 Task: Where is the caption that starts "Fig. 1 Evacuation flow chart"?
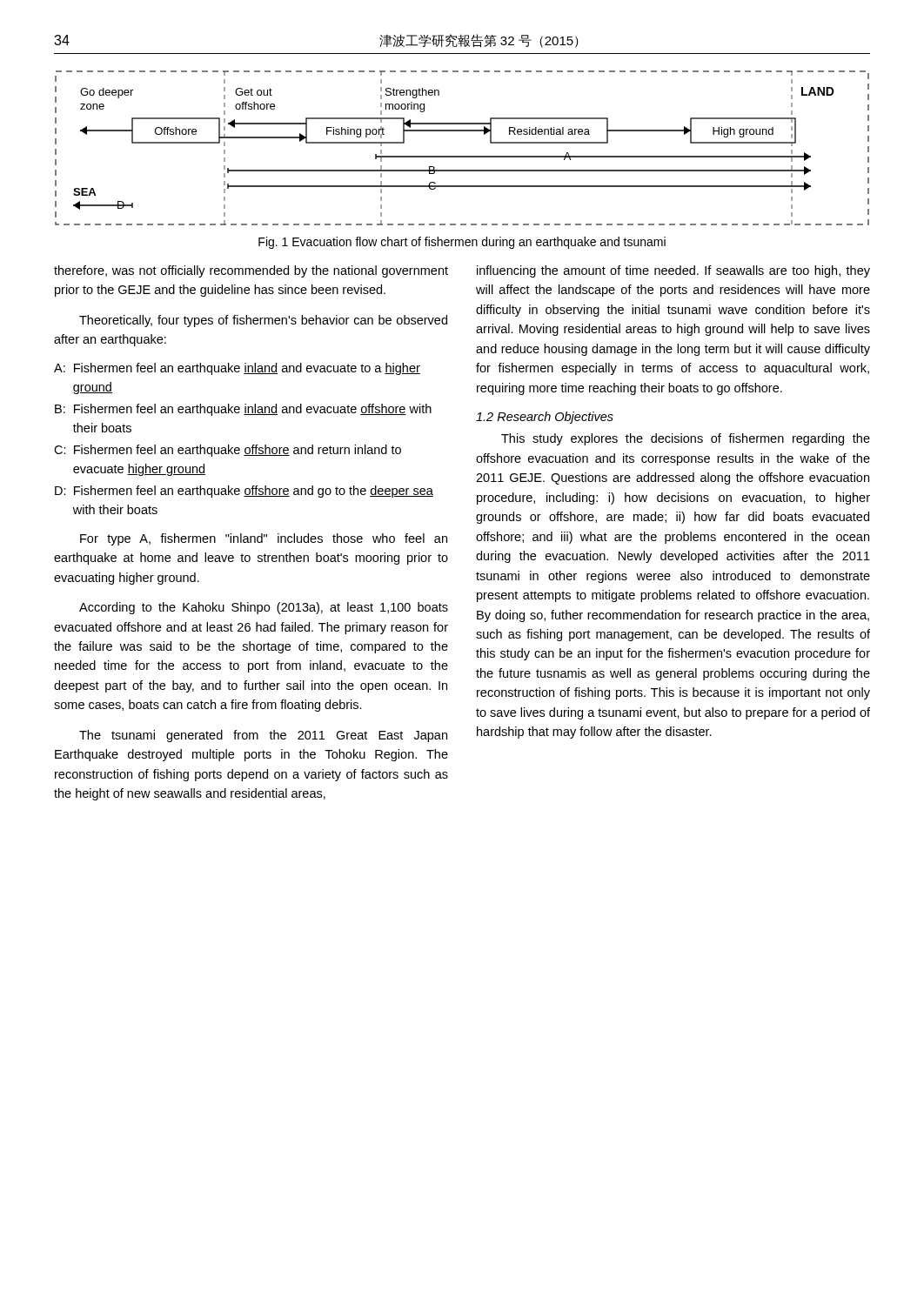click(x=462, y=242)
